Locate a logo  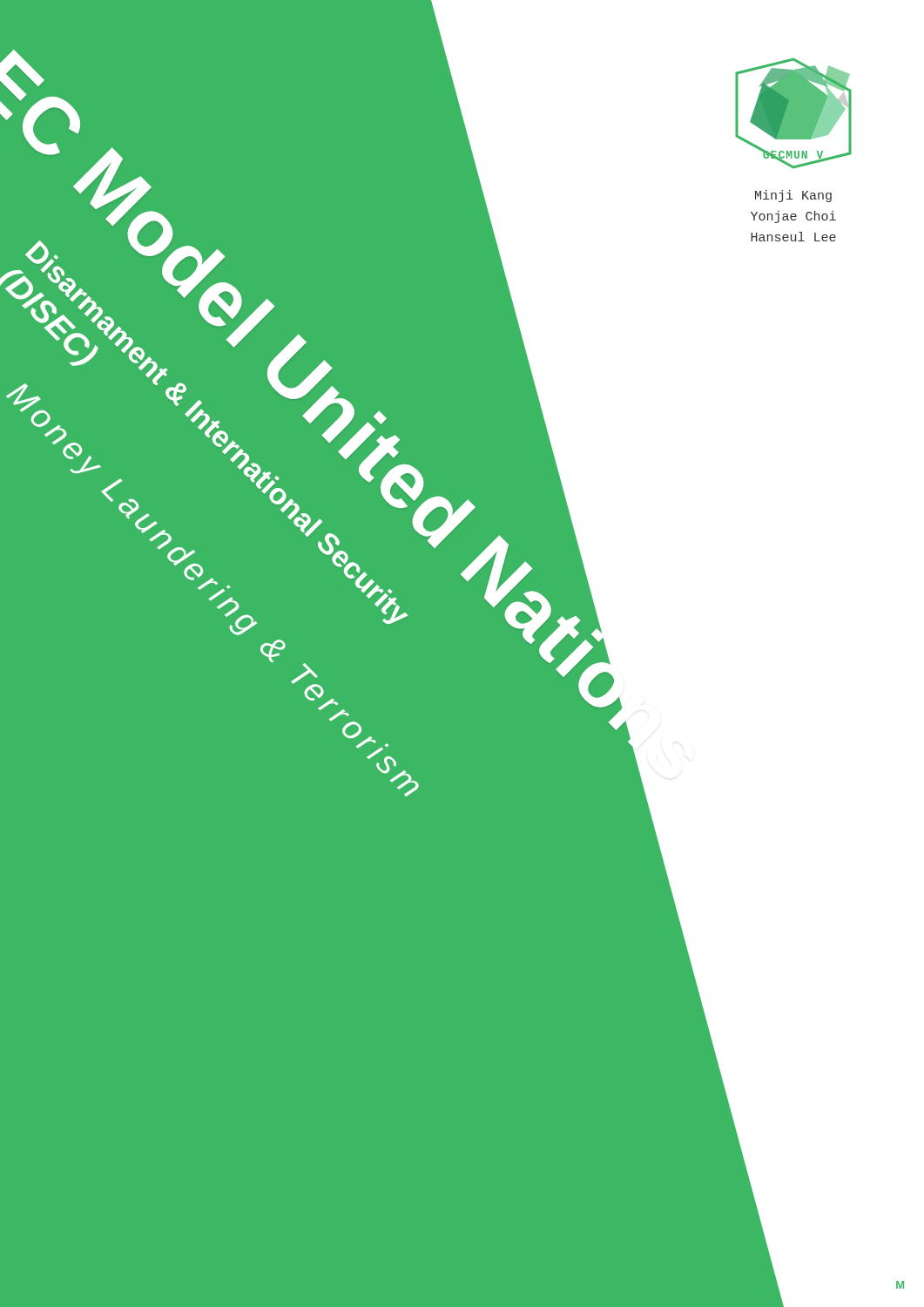[x=793, y=151]
